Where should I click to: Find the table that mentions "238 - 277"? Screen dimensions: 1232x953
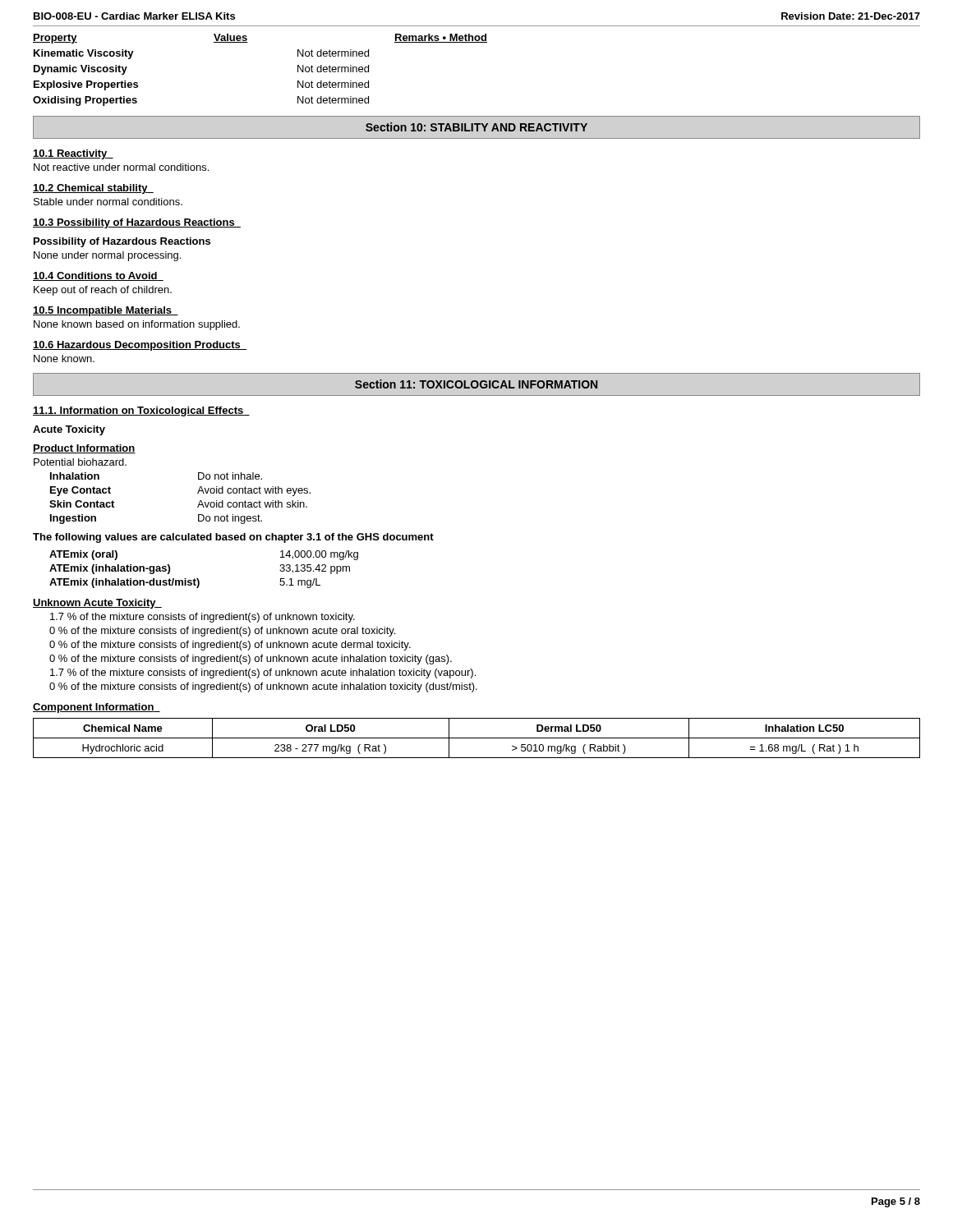tap(476, 738)
